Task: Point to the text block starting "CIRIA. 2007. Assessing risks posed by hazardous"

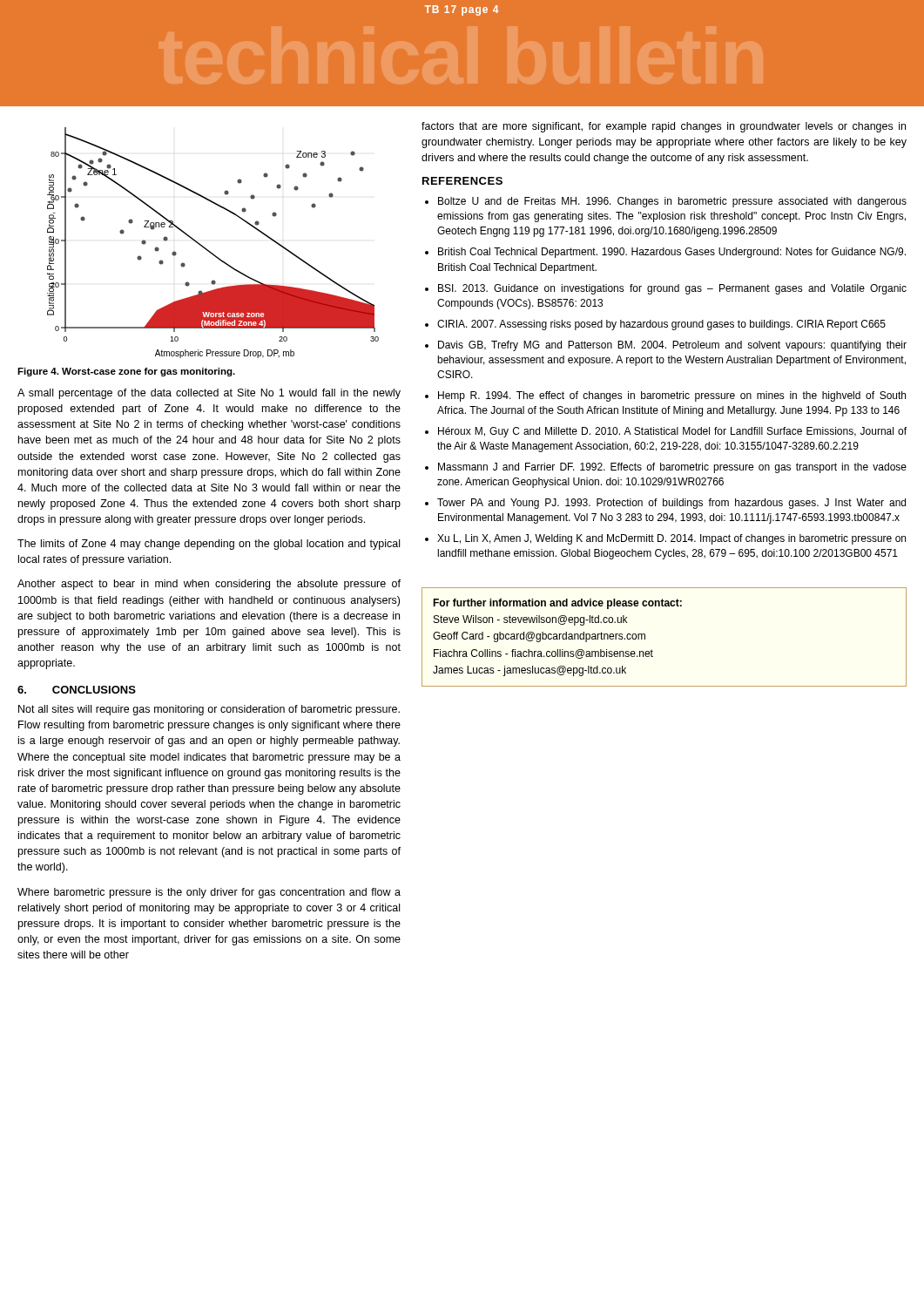Action: coord(661,324)
